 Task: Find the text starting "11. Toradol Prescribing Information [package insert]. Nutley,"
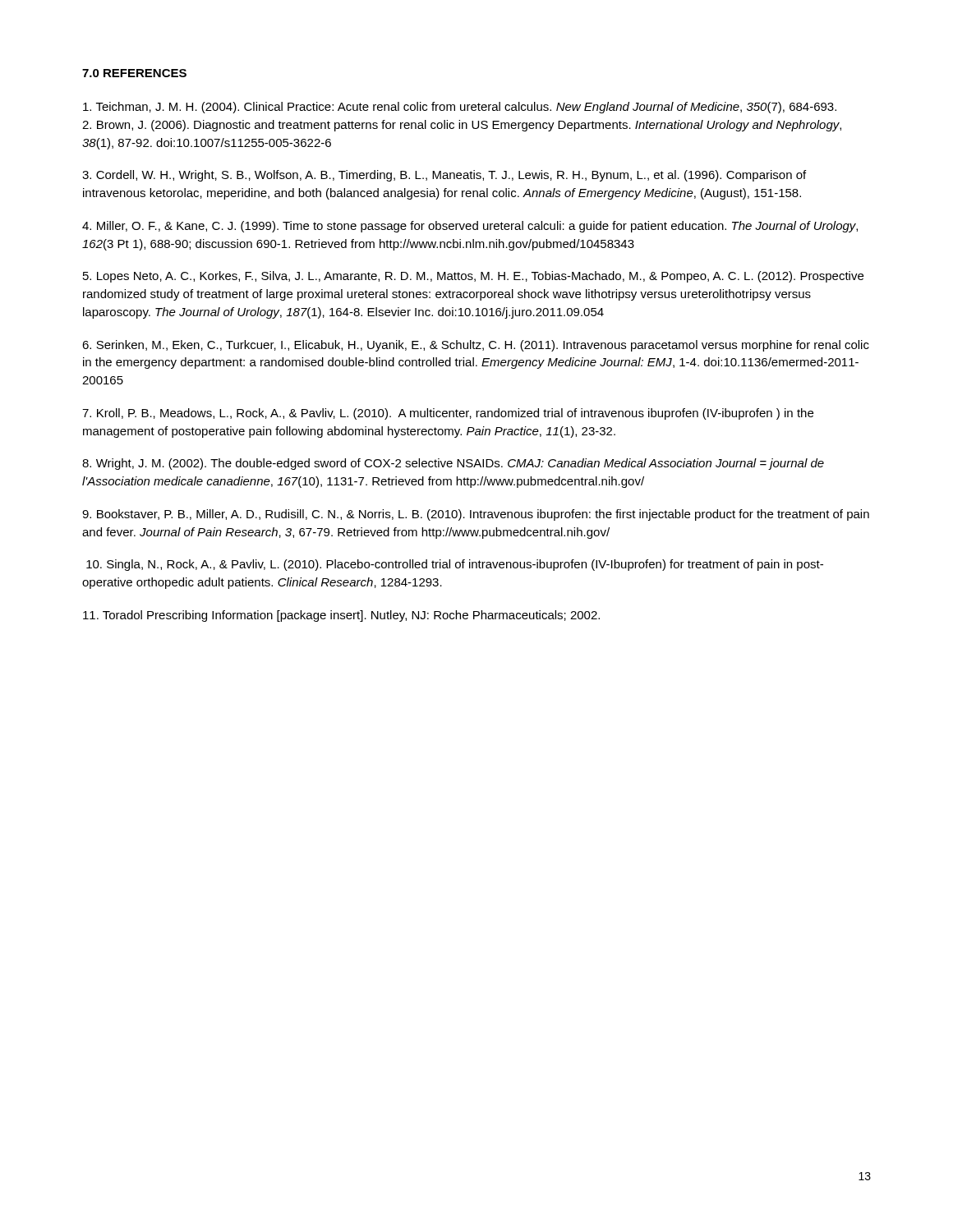(x=342, y=615)
